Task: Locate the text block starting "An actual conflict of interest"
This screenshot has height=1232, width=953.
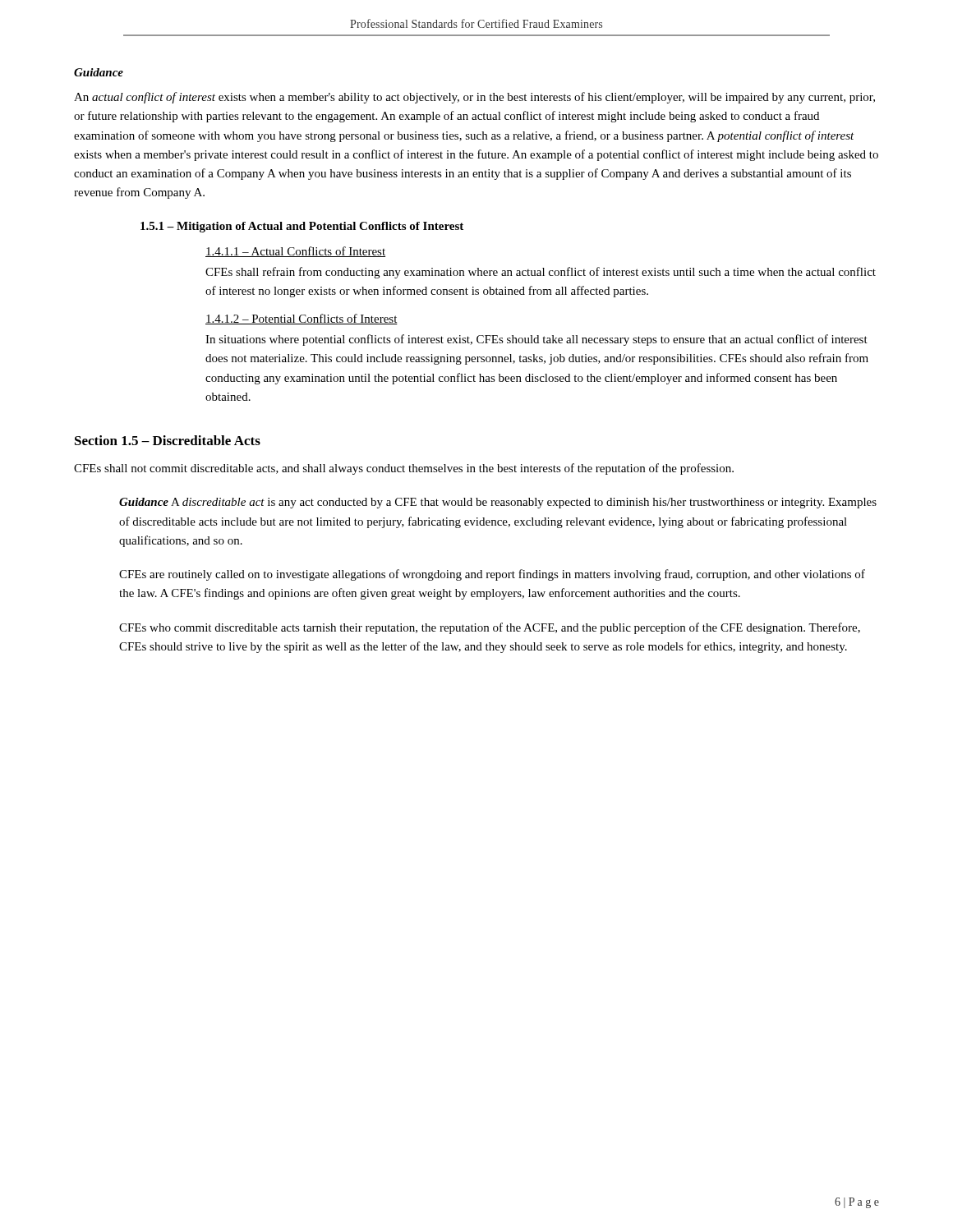Action: 476,145
